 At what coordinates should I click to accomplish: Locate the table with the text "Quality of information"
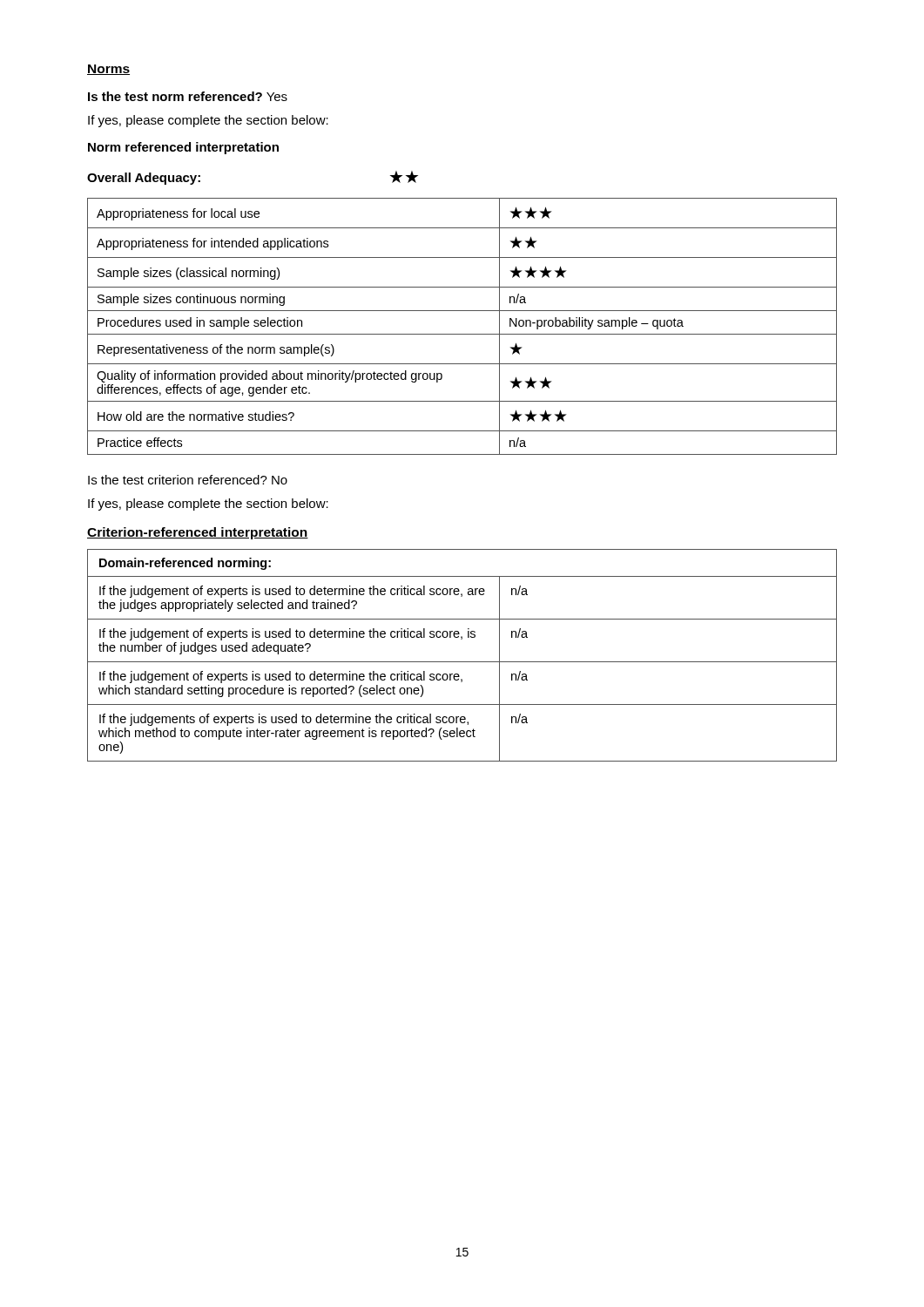click(462, 326)
